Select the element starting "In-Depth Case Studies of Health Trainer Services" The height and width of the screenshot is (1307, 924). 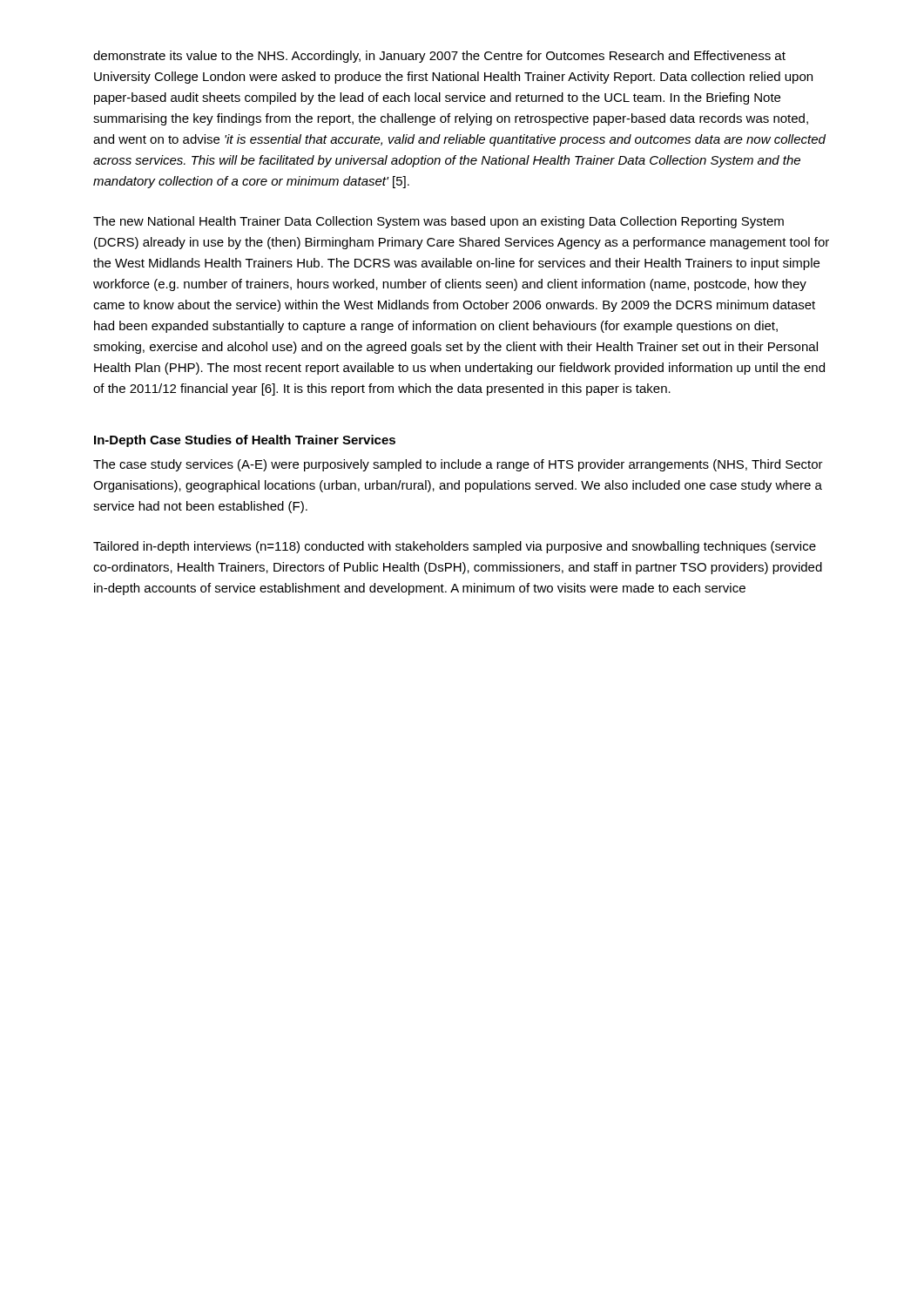(245, 440)
